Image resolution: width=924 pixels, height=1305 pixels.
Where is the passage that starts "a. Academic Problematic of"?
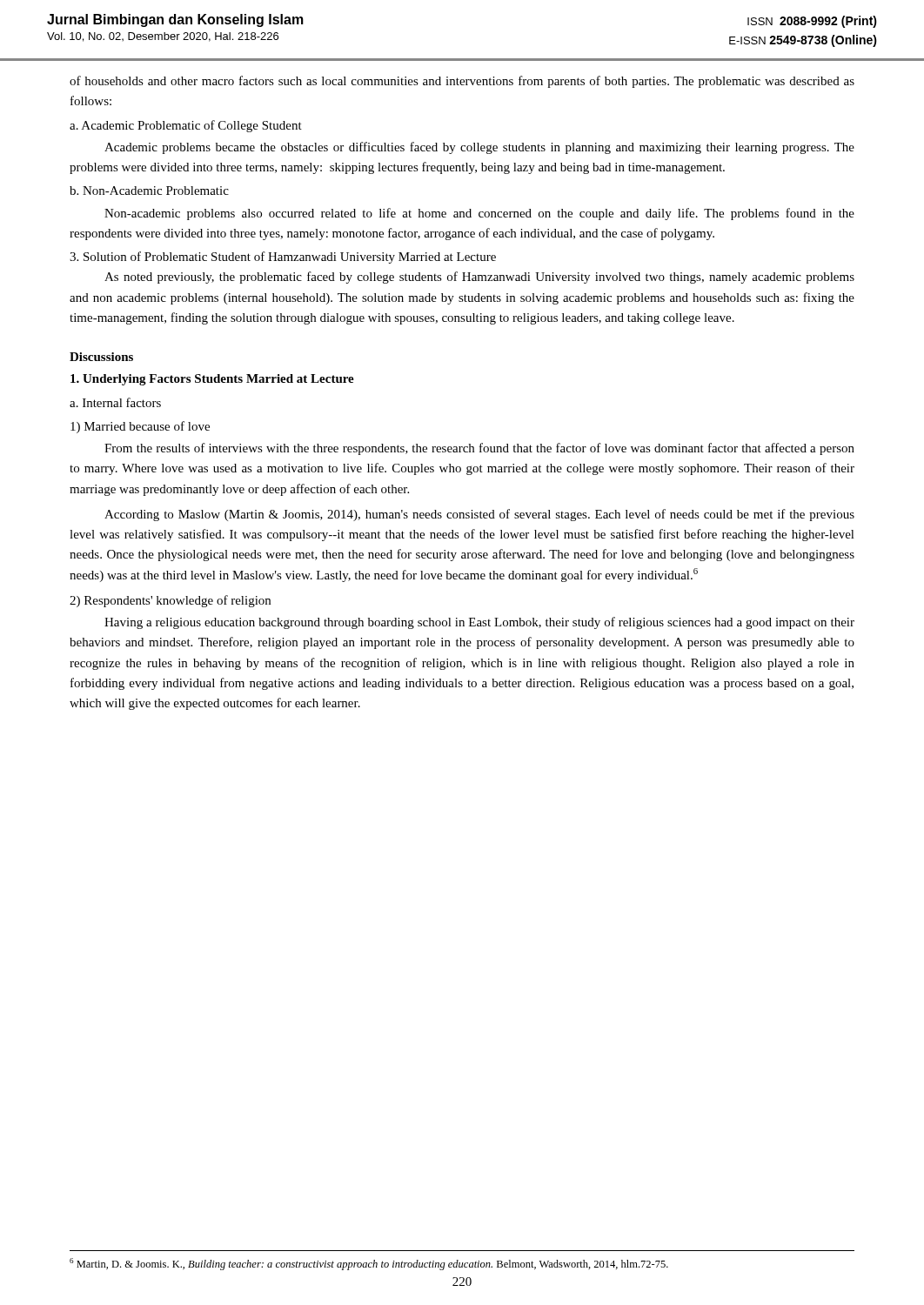click(186, 126)
